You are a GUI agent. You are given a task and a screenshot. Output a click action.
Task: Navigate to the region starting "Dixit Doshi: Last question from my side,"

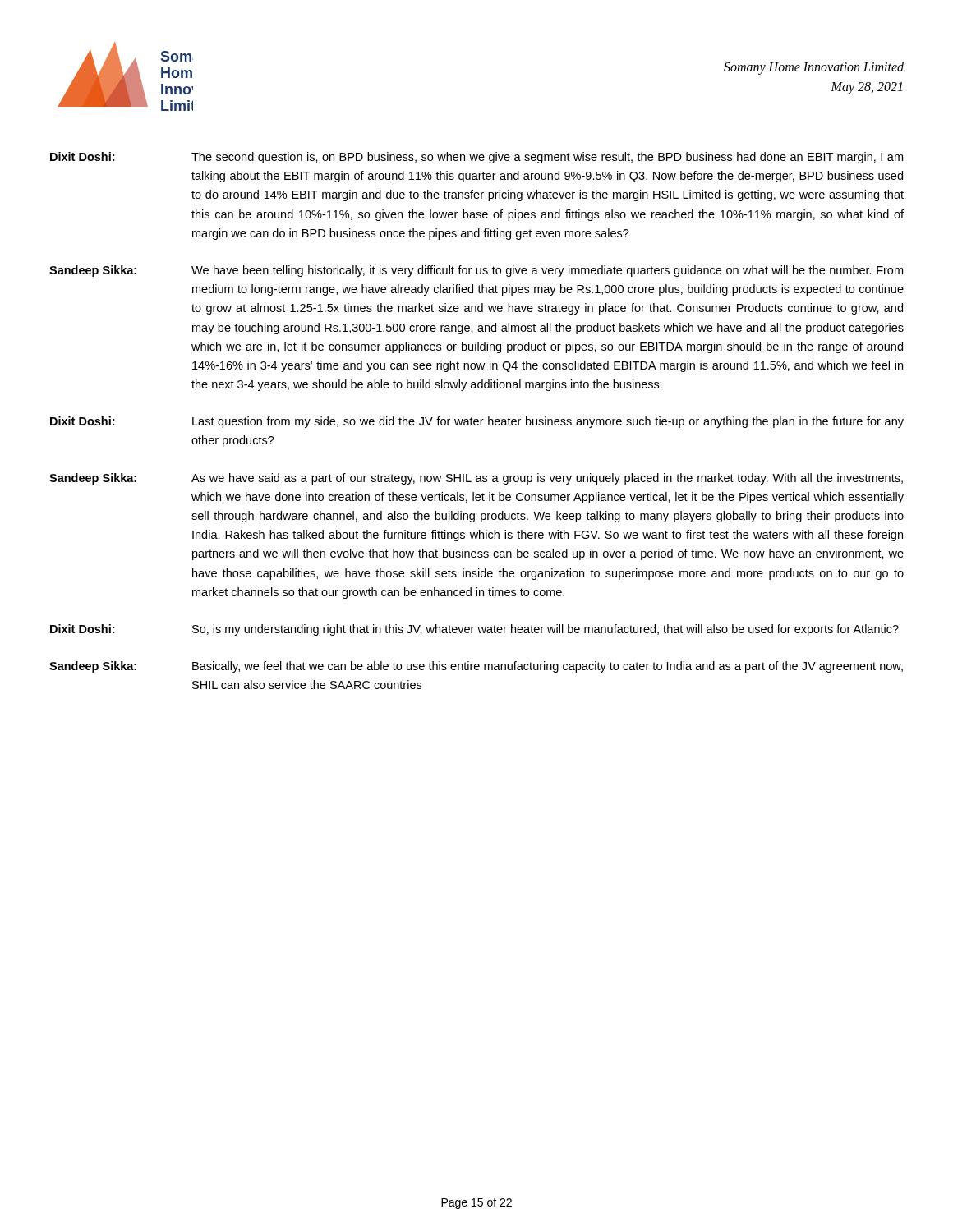[x=476, y=432]
